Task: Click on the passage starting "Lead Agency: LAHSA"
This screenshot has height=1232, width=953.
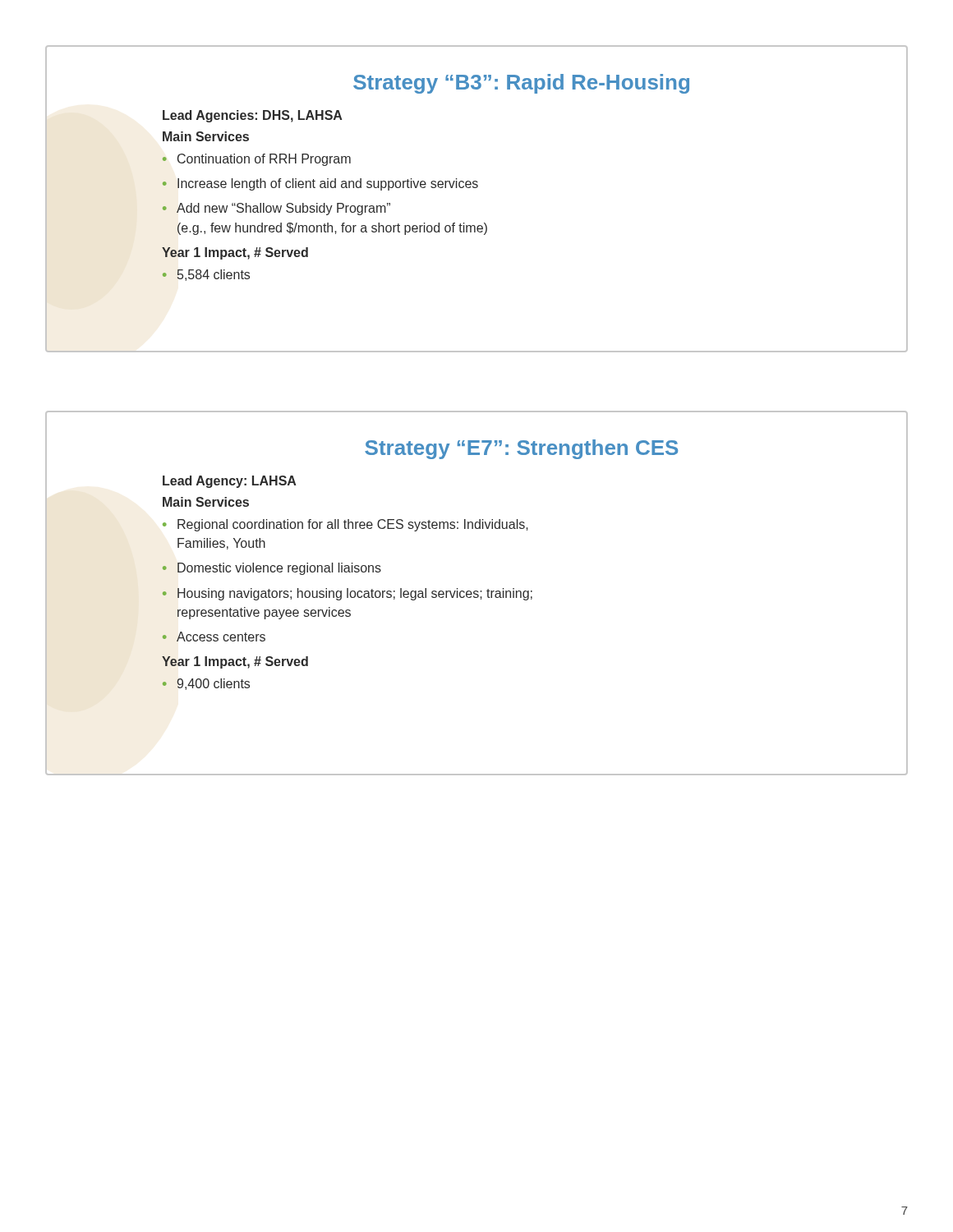Action: [x=229, y=481]
